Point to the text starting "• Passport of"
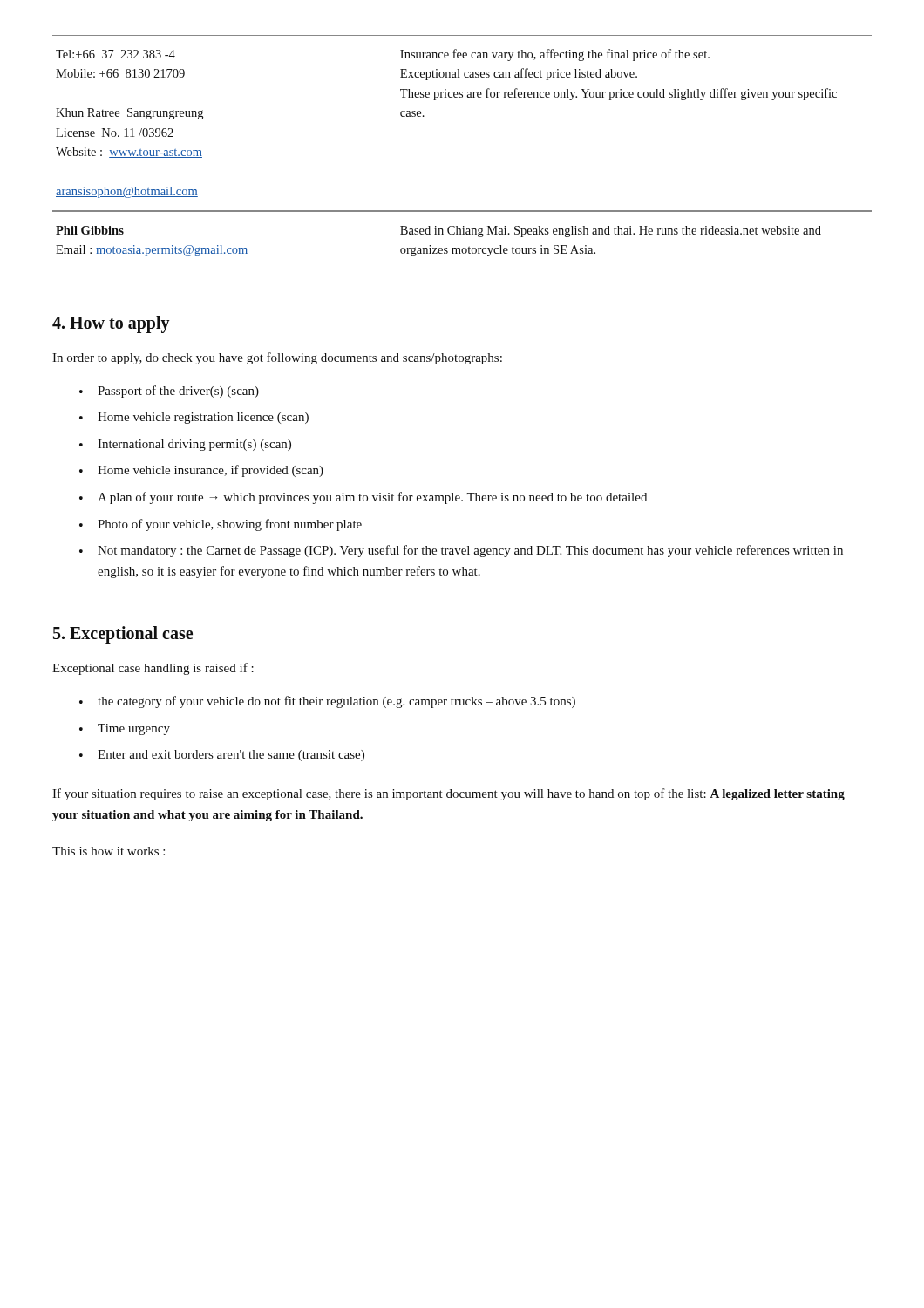 point(169,392)
